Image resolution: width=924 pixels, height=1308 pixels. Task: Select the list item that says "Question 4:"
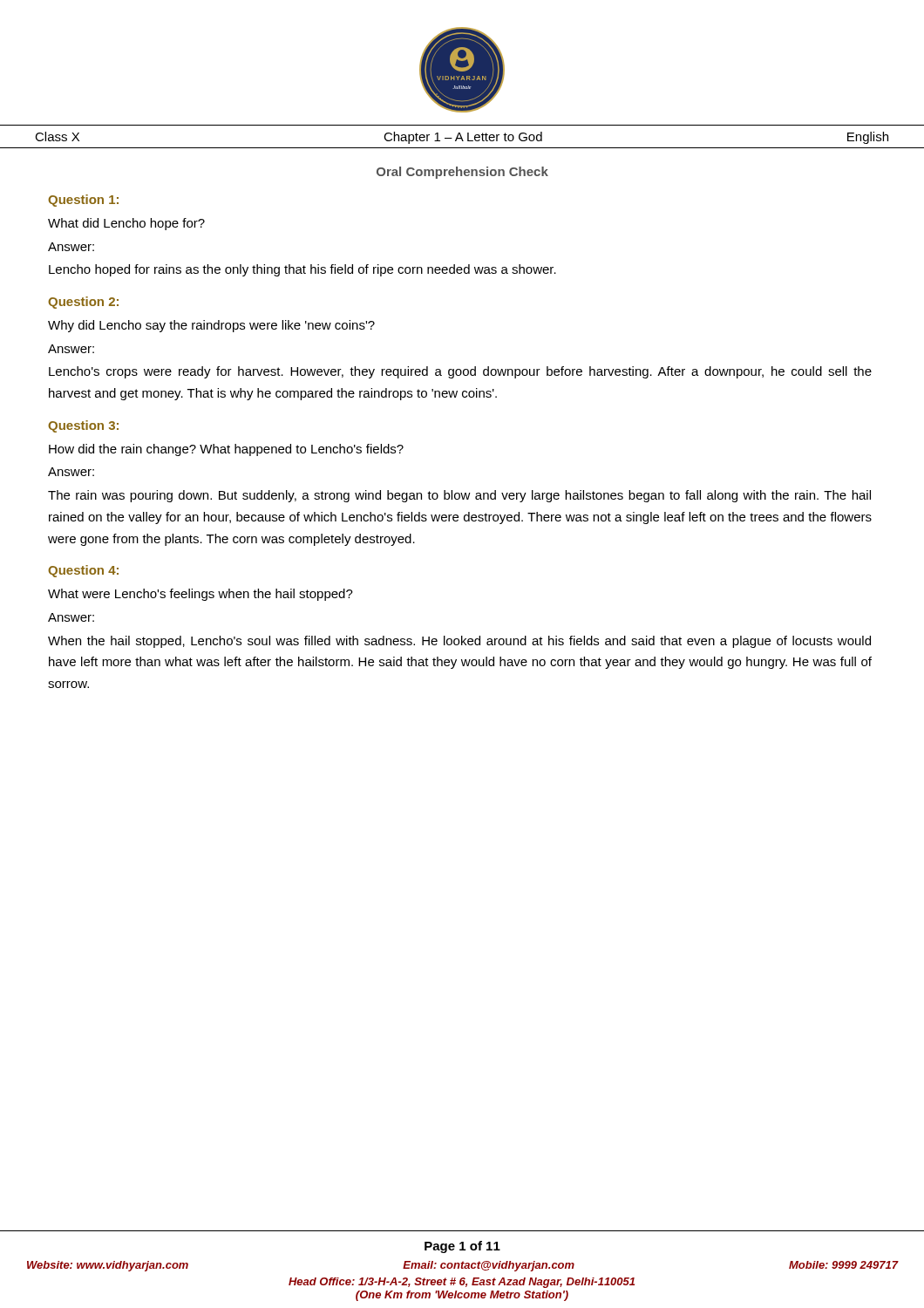click(x=84, y=570)
